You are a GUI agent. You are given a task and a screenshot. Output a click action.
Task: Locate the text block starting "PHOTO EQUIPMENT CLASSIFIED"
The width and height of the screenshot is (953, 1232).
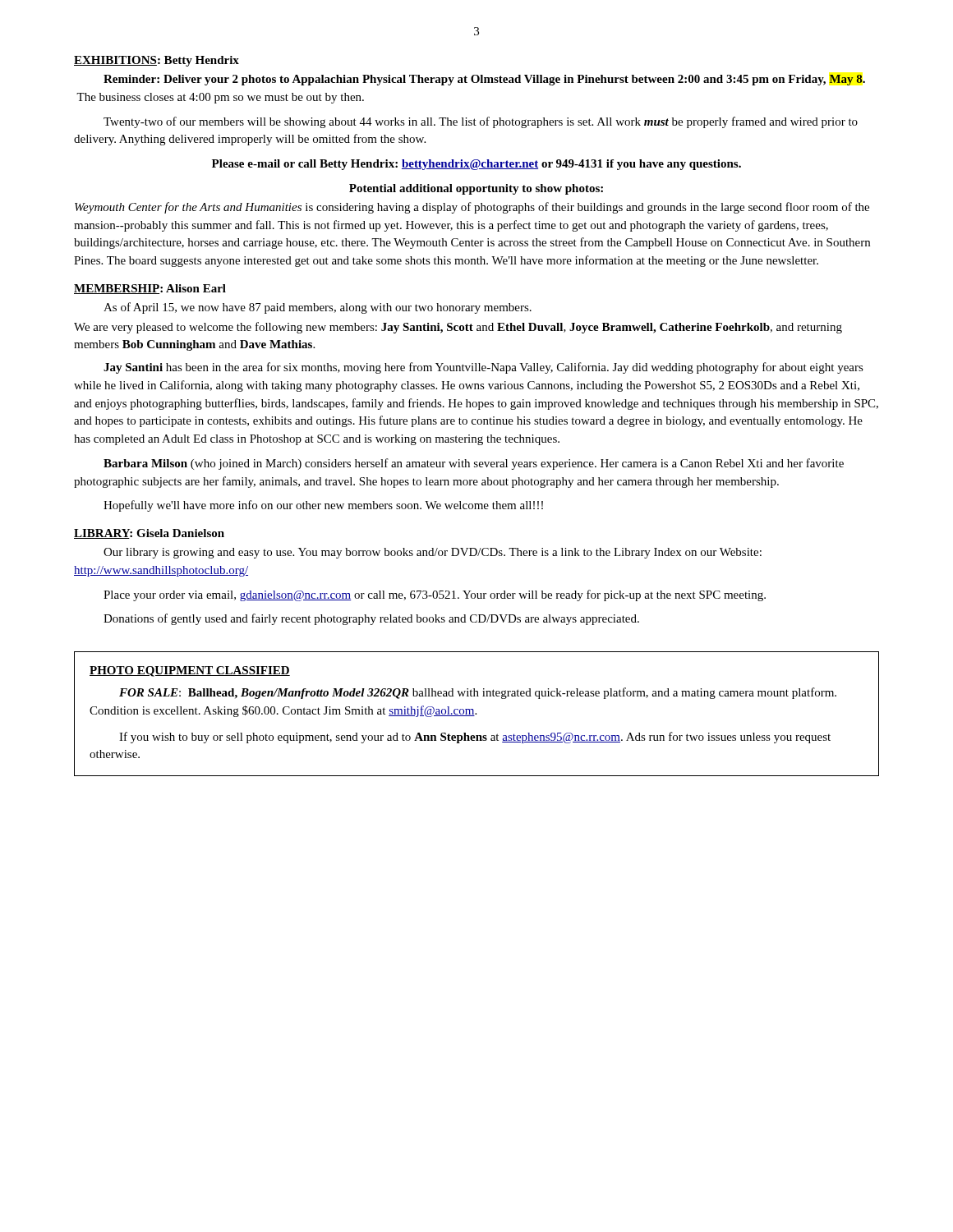coord(190,670)
